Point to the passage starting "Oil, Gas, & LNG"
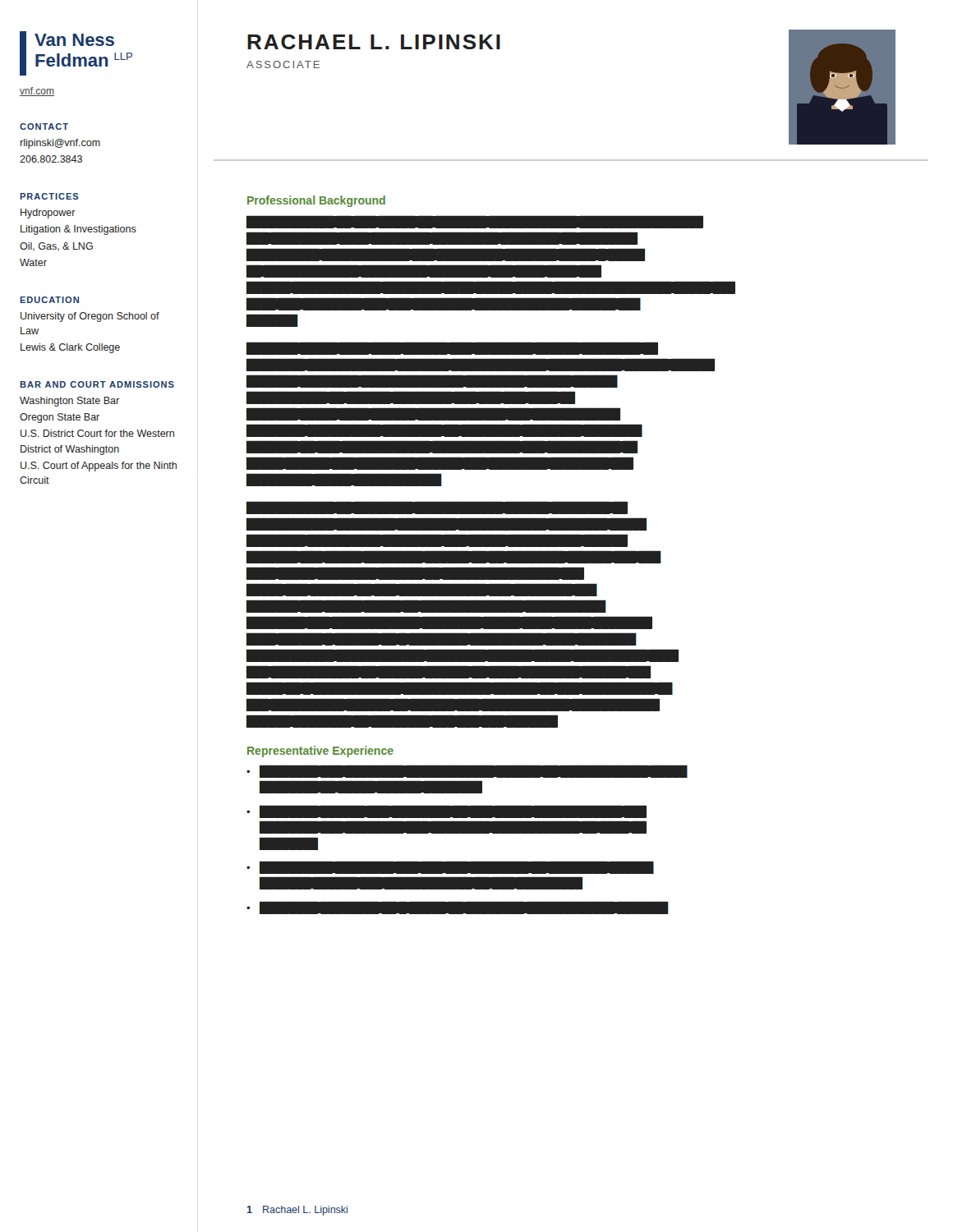This screenshot has width=953, height=1232. point(57,246)
